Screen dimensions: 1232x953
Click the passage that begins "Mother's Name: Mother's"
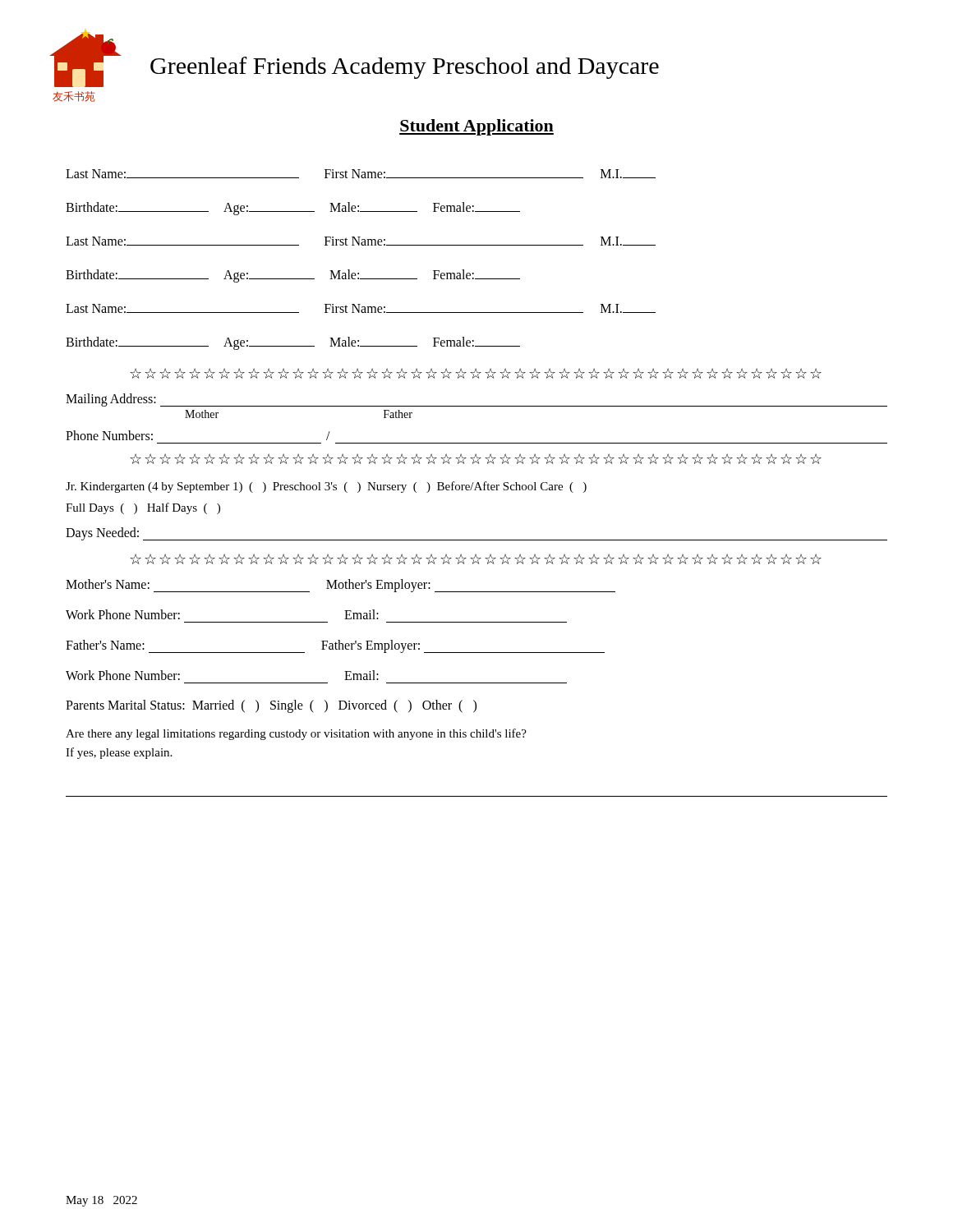[340, 584]
